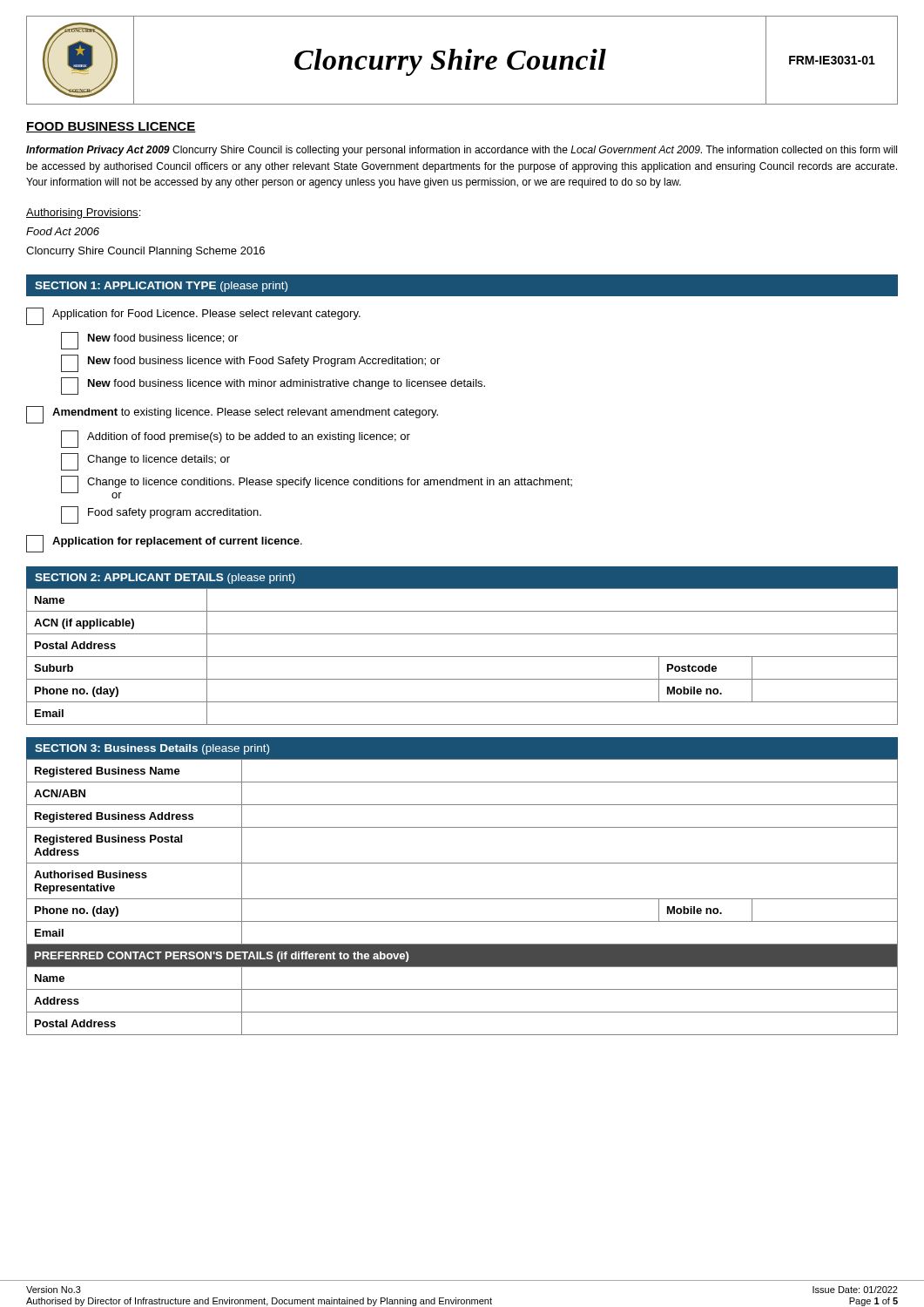Select the passage starting "Application for replacement of current licence."
Viewport: 924px width, 1307px height.
[164, 543]
